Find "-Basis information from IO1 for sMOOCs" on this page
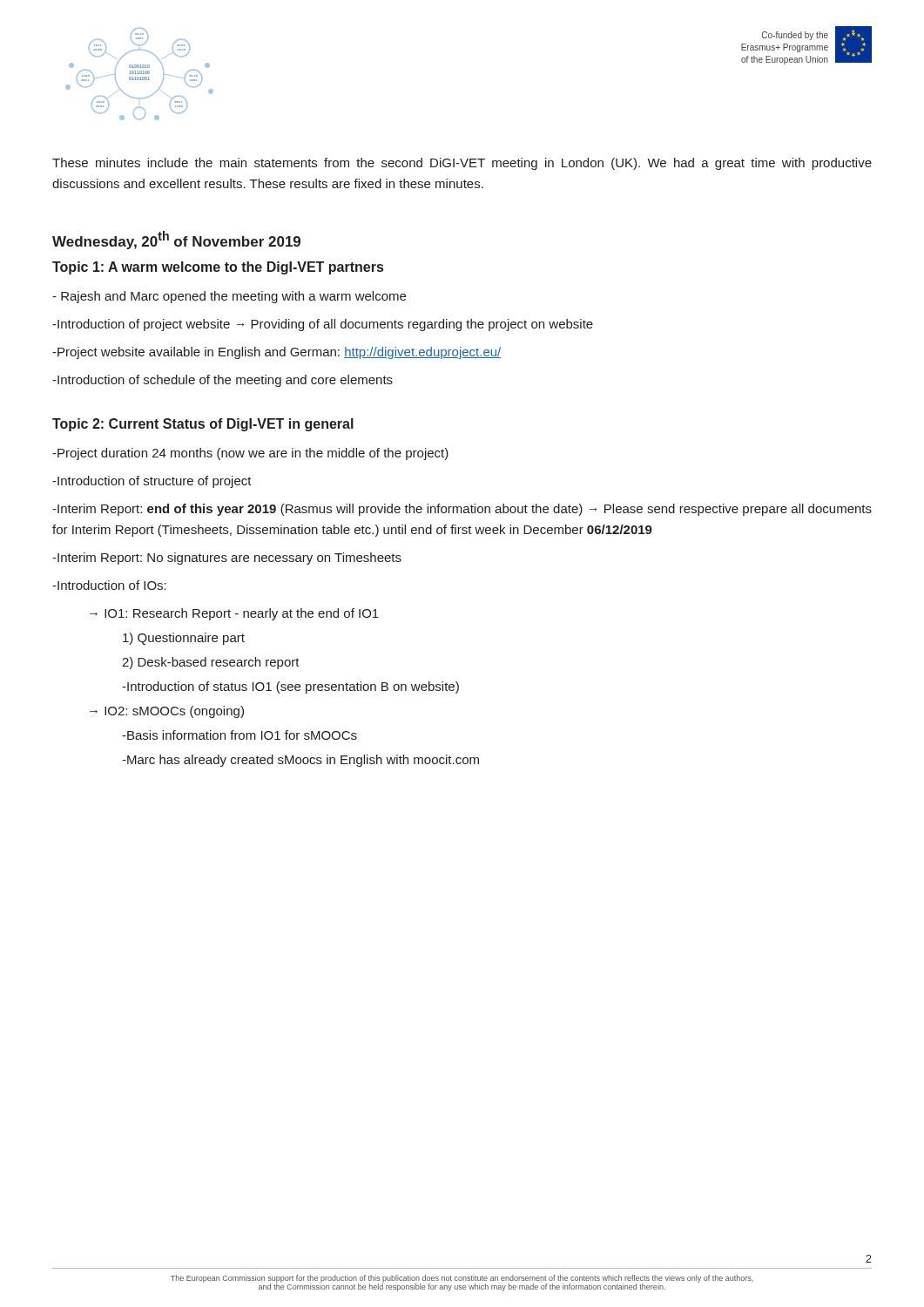Image resolution: width=924 pixels, height=1307 pixels. 240,735
